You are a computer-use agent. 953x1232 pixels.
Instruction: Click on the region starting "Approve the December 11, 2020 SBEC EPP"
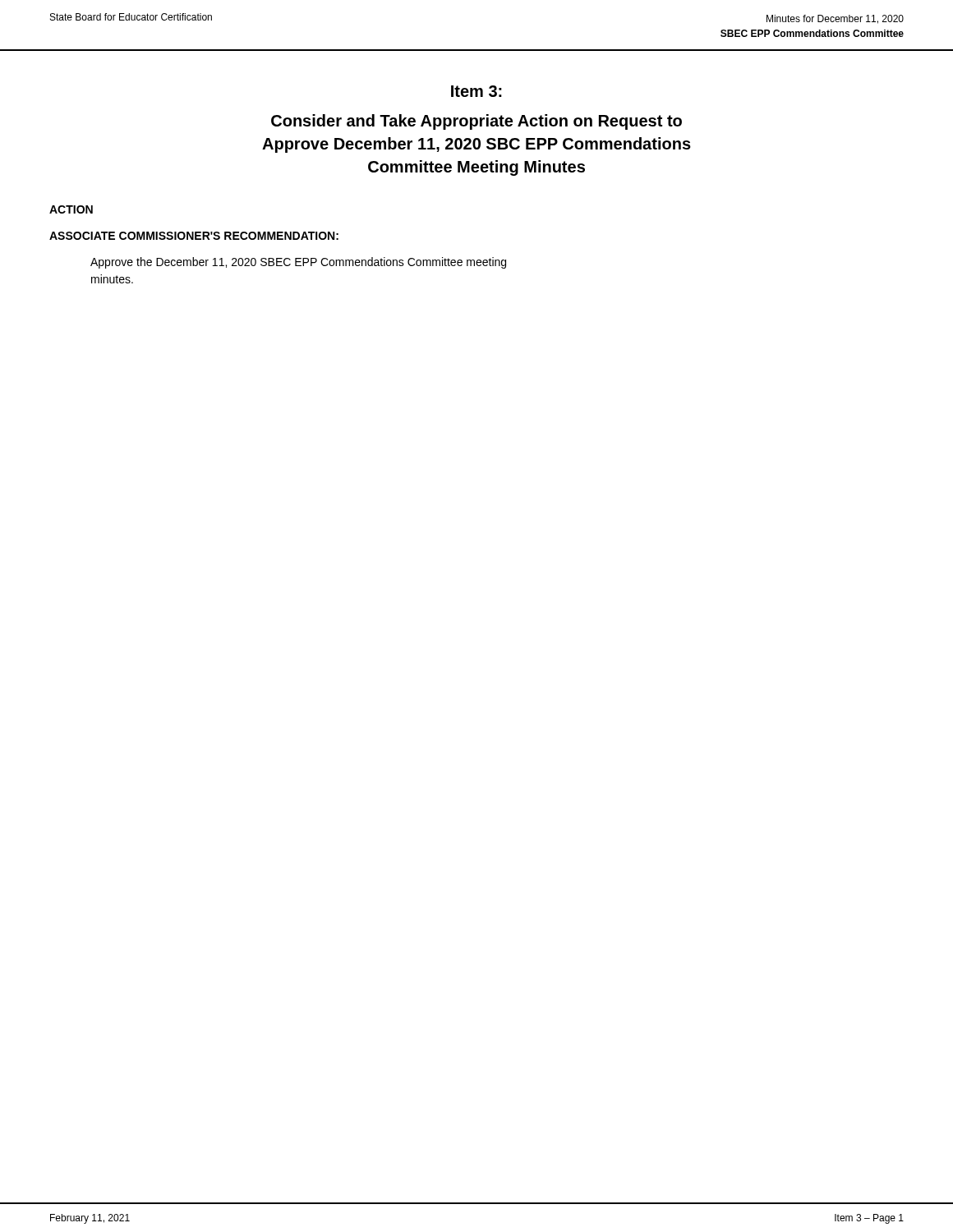click(x=299, y=271)
